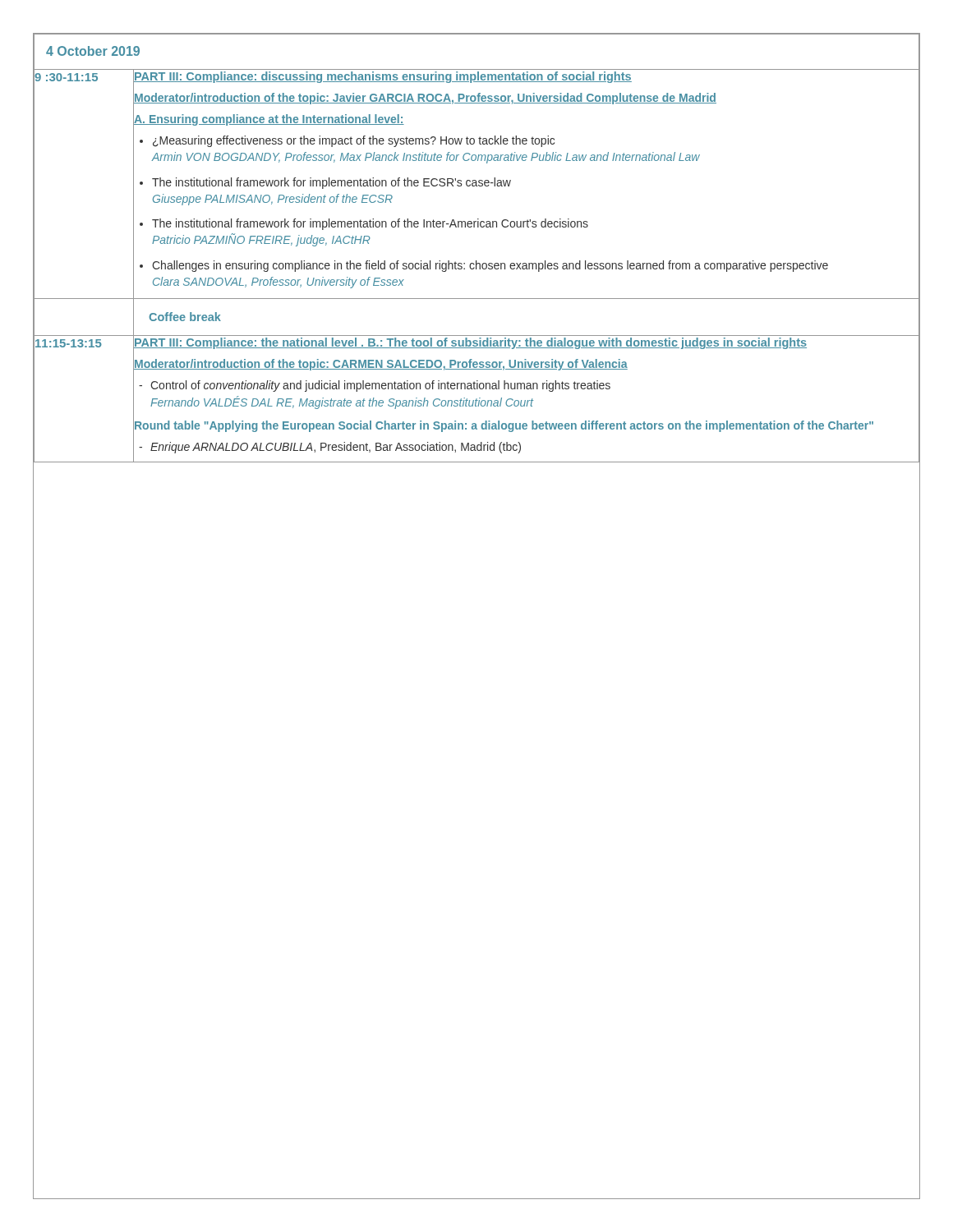953x1232 pixels.
Task: Select the list item that reads "The institutional framework for implementation of the ECSR's"
Action: [x=344, y=195]
